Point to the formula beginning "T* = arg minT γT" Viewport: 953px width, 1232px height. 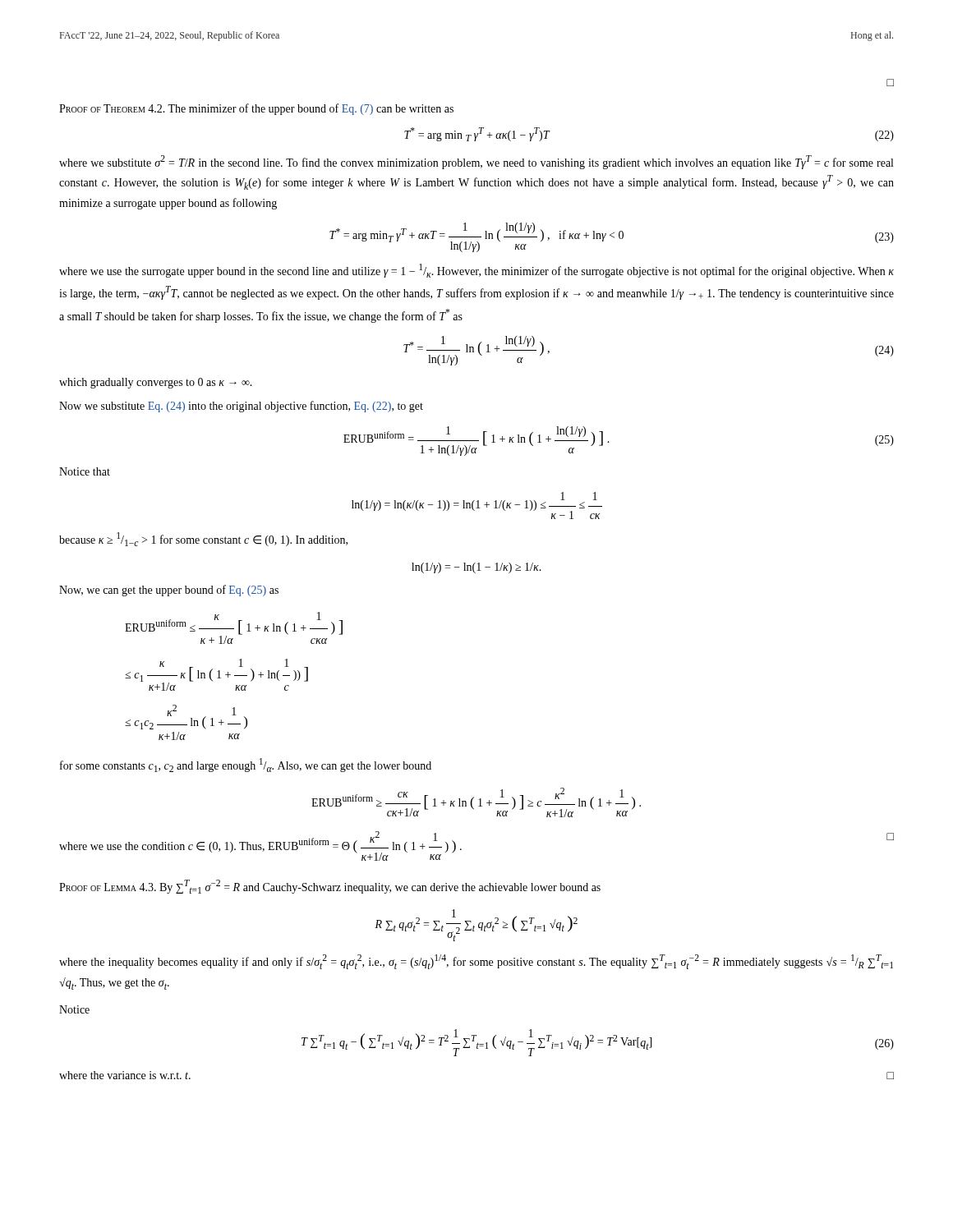pyautogui.click(x=476, y=237)
